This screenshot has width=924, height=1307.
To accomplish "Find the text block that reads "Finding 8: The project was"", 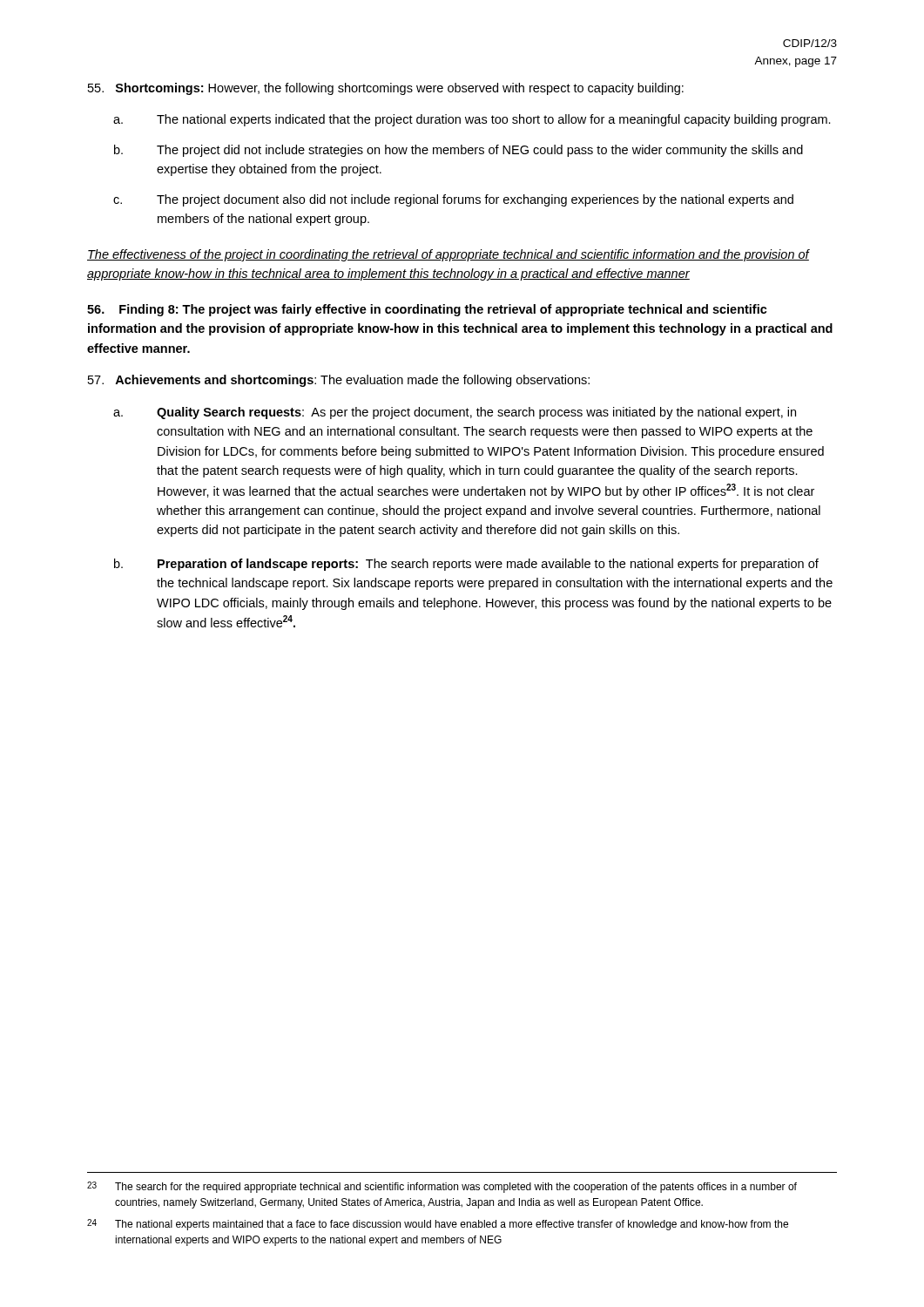I will click(460, 329).
